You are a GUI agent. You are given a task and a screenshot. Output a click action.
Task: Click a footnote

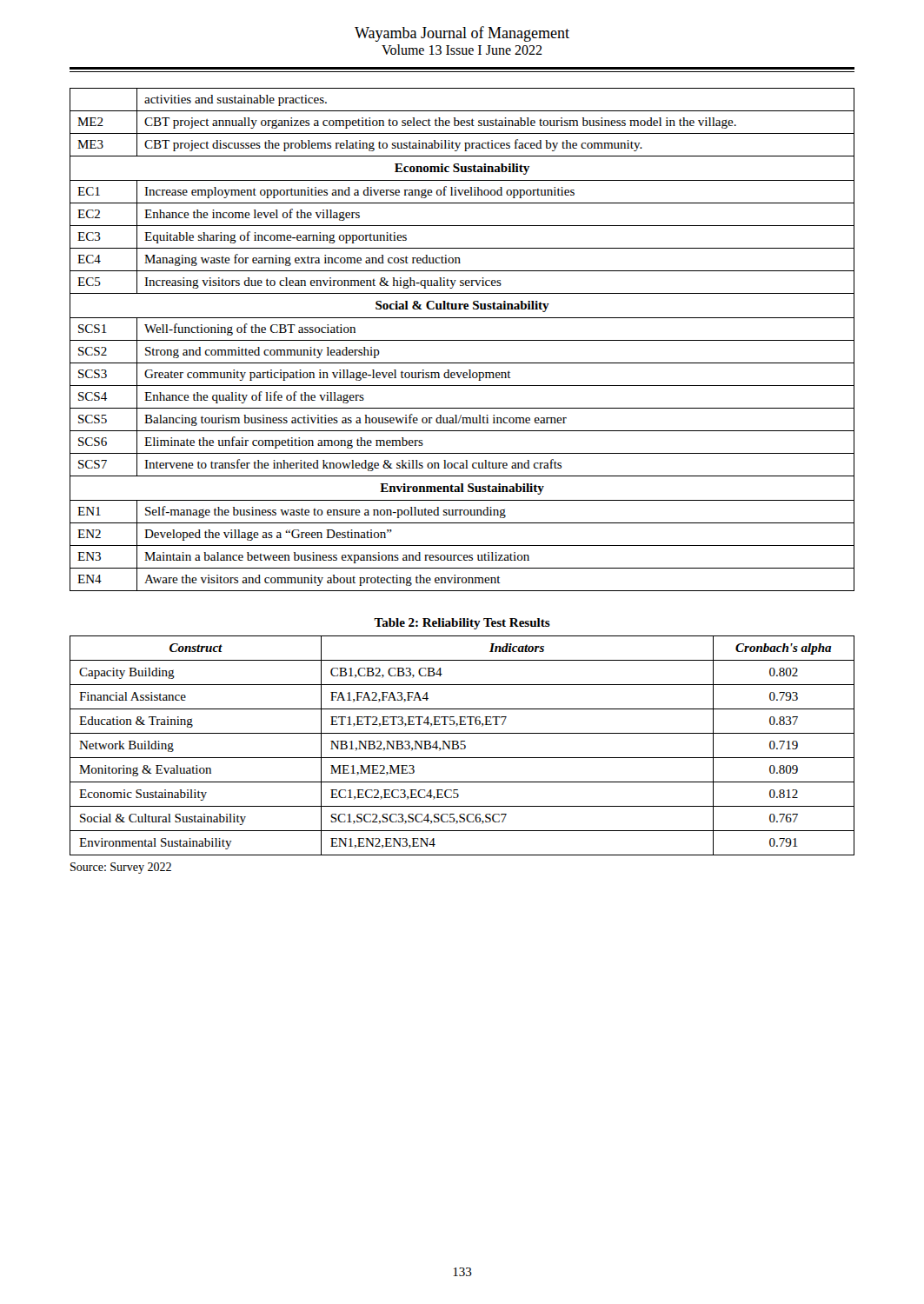point(121,867)
